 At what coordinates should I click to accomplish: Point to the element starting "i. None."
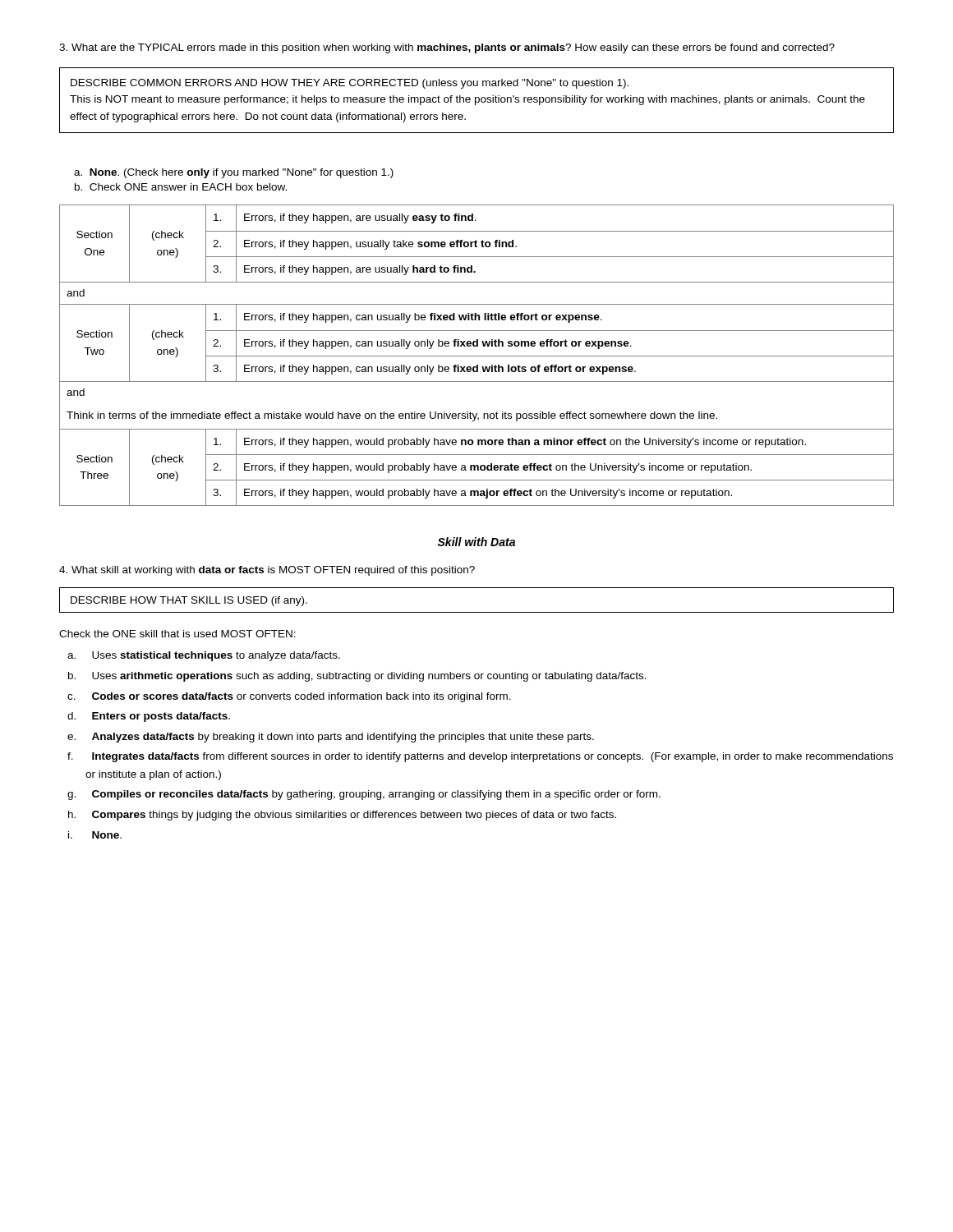95,835
